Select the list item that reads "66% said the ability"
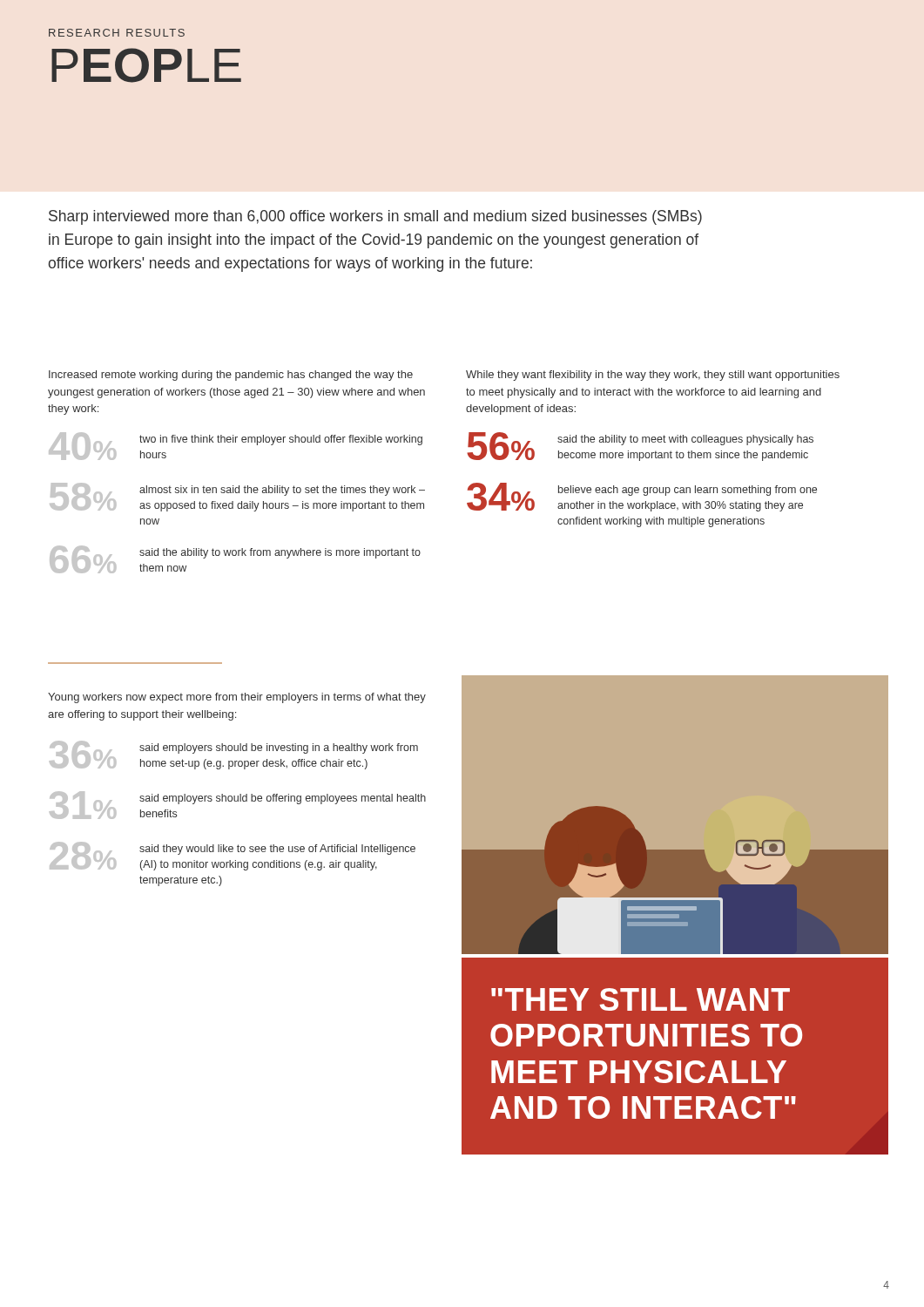 (239, 561)
